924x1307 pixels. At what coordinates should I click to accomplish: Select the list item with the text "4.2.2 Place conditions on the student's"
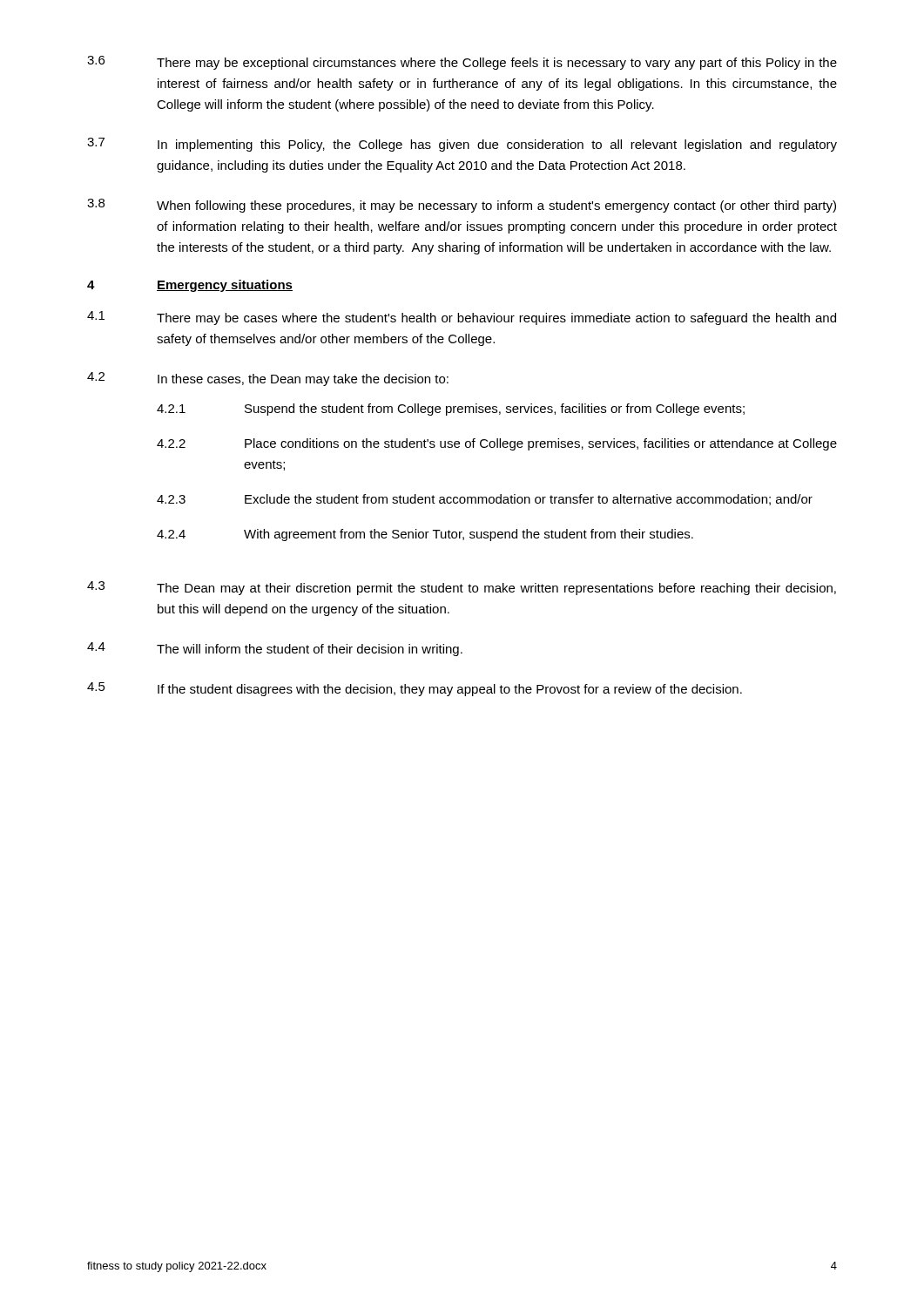pyautogui.click(x=497, y=454)
